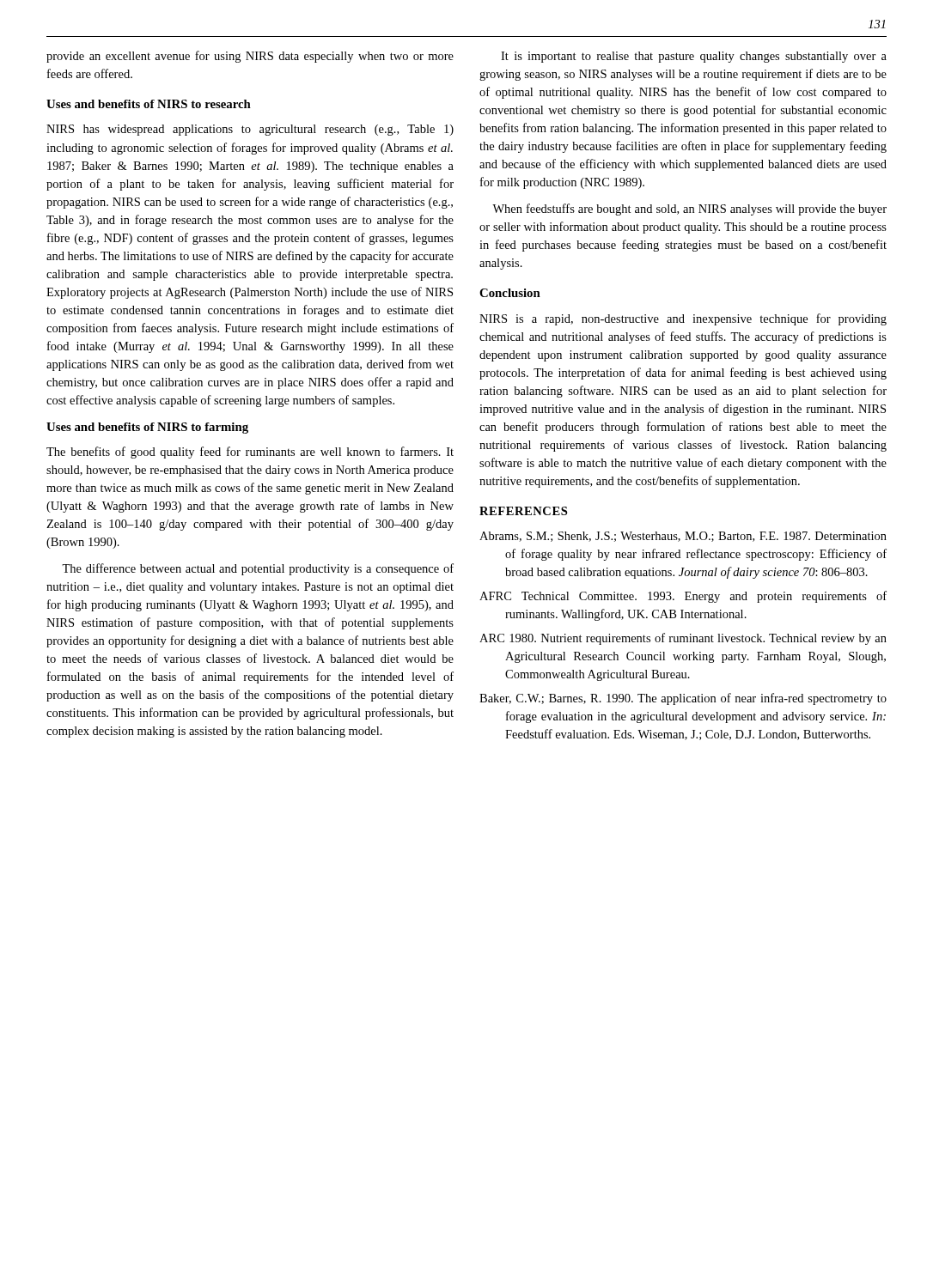The height and width of the screenshot is (1288, 933).
Task: Click on the text block that reads "It is important to realise that"
Action: (x=683, y=119)
